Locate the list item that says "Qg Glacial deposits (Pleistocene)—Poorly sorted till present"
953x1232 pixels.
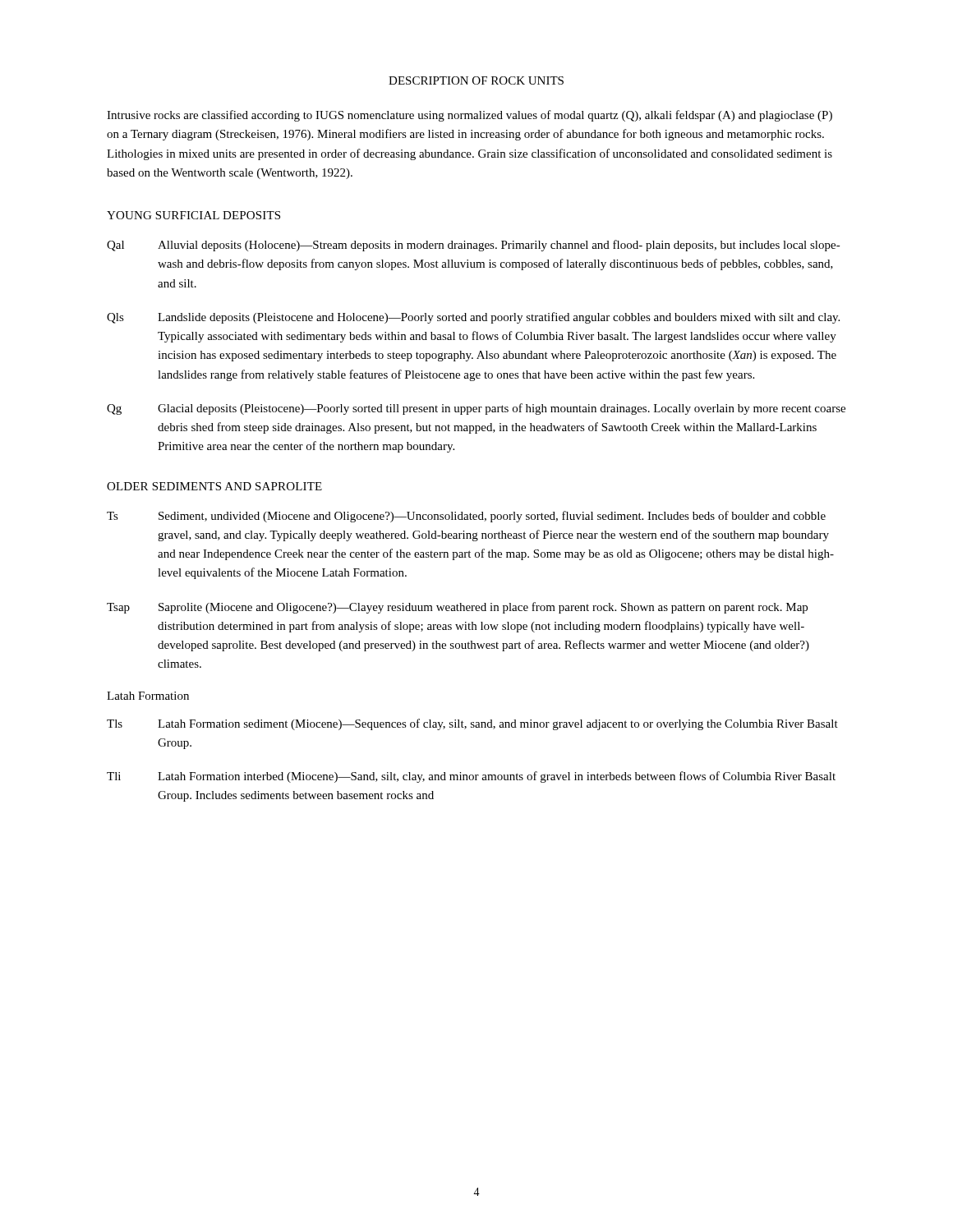[476, 428]
